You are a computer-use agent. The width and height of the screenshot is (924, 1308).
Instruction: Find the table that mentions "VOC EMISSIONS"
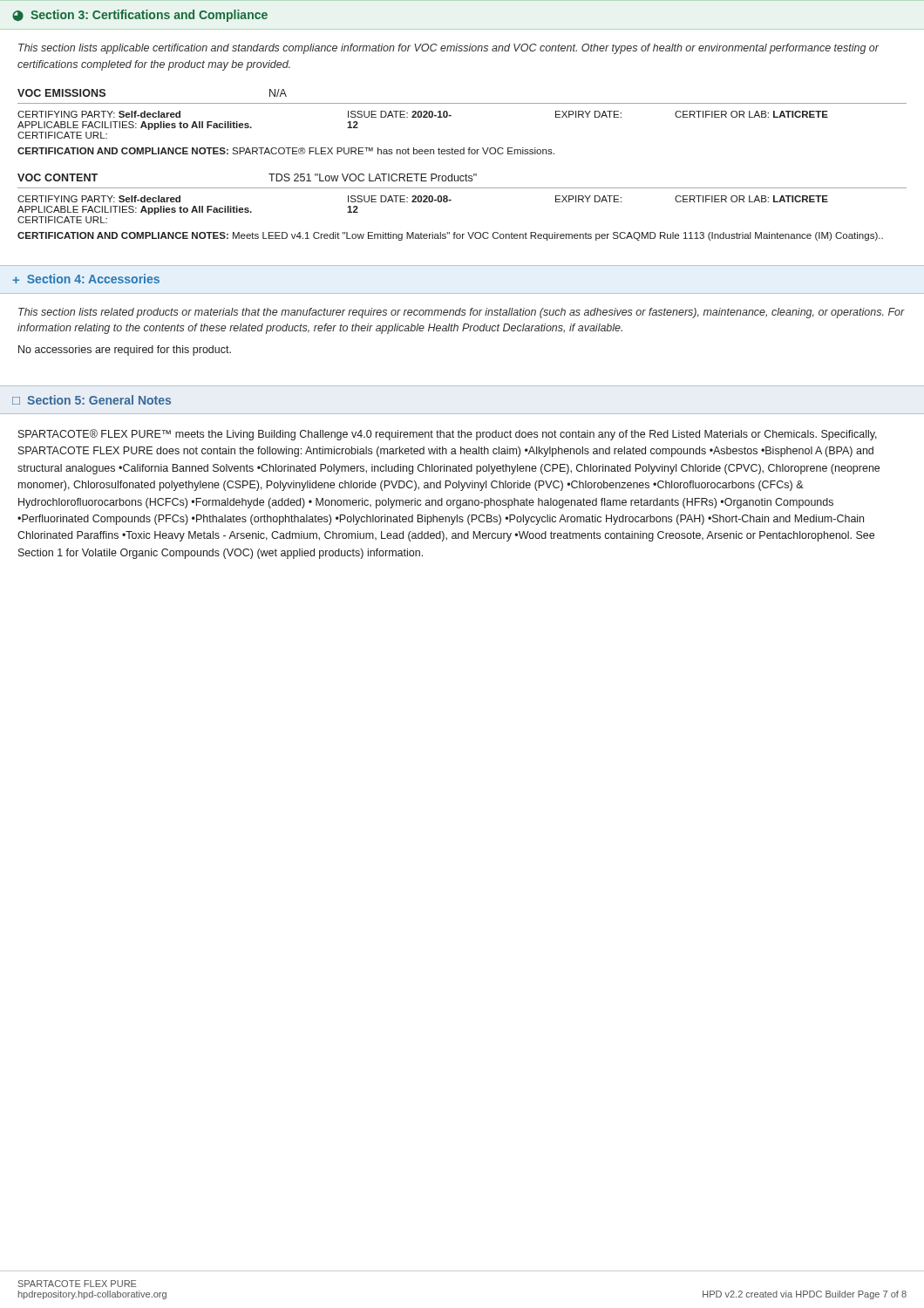(x=462, y=122)
